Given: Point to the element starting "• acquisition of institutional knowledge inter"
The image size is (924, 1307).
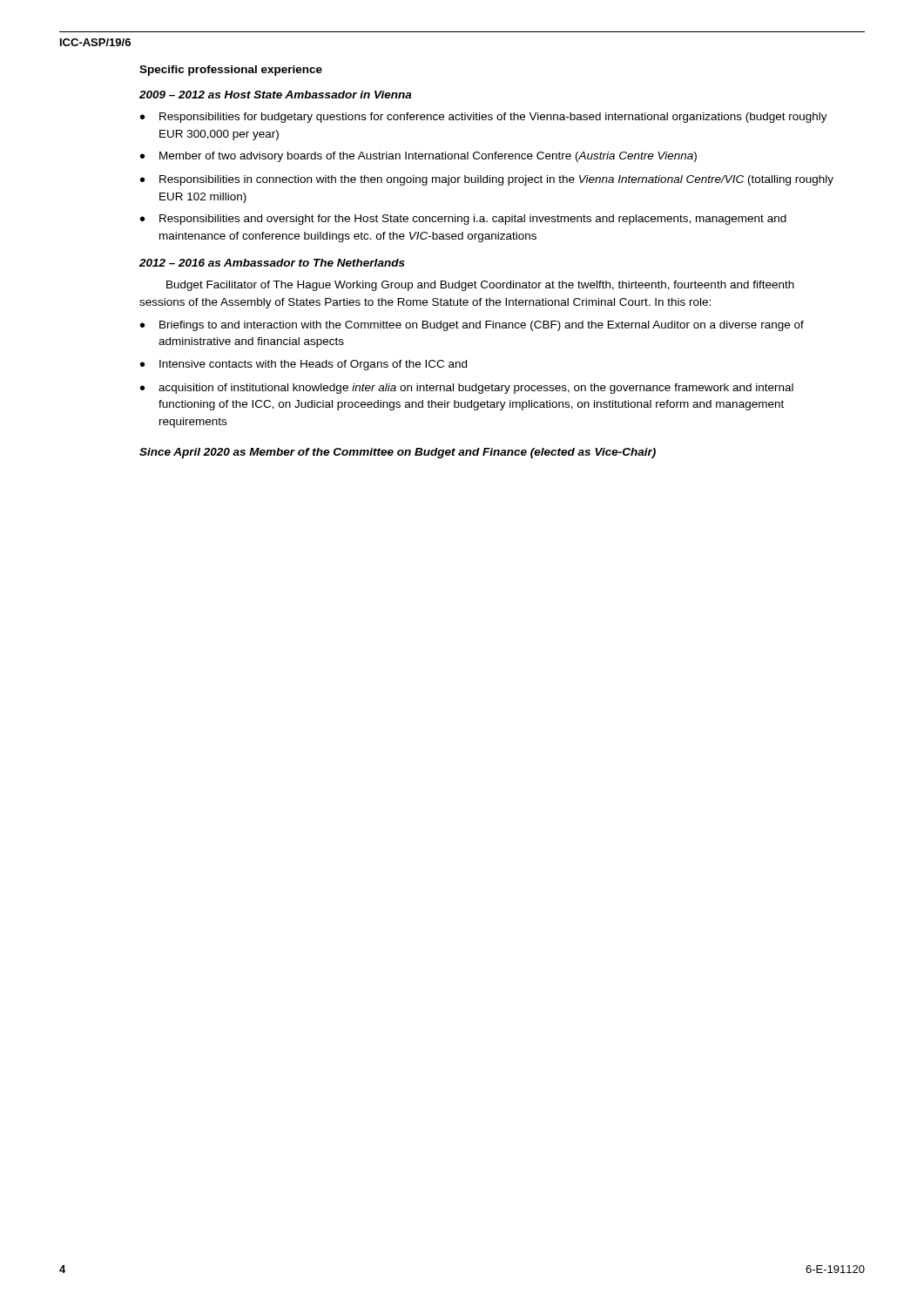Looking at the screenshot, I should [x=488, y=404].
